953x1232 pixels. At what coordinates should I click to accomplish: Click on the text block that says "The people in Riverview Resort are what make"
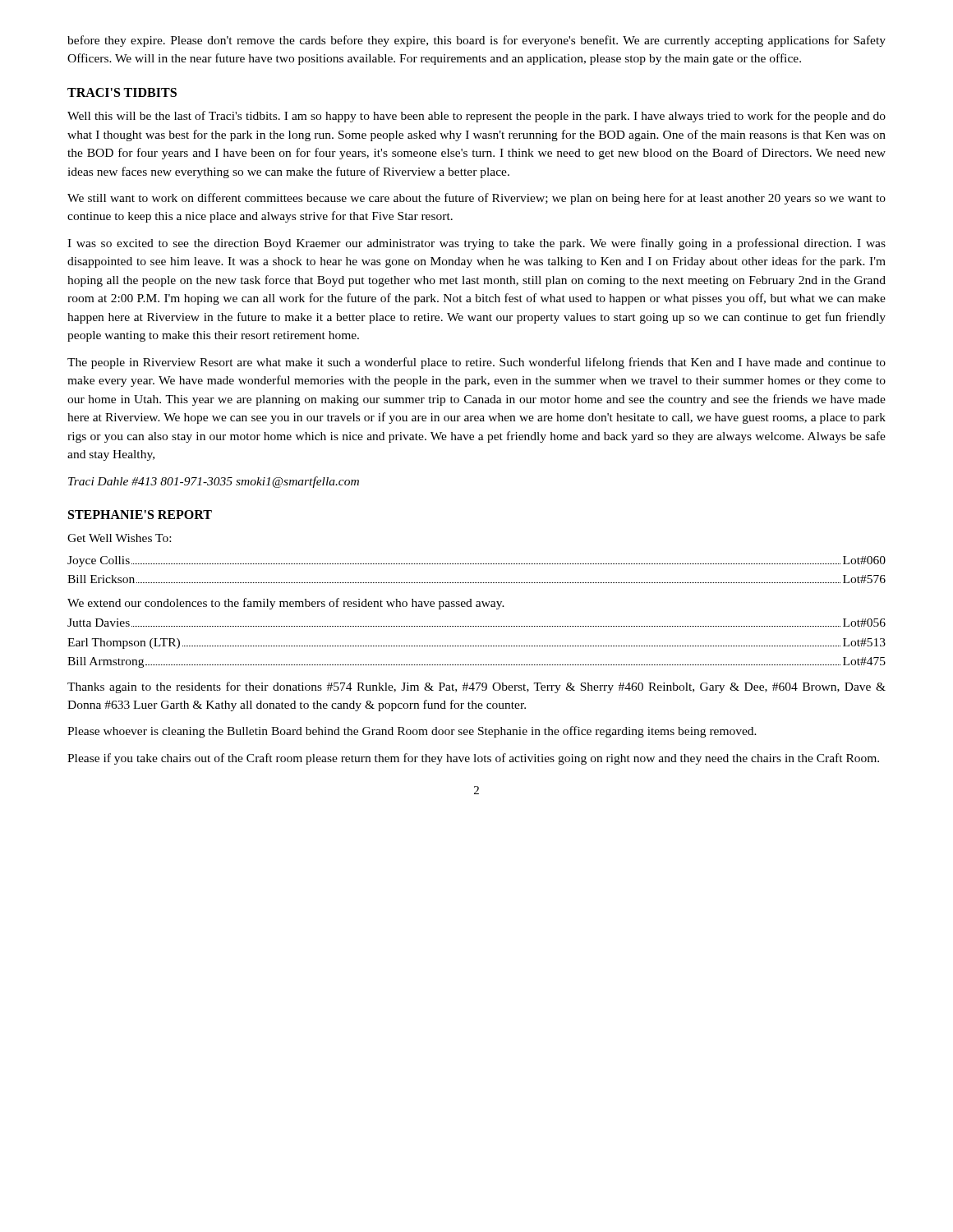(476, 408)
